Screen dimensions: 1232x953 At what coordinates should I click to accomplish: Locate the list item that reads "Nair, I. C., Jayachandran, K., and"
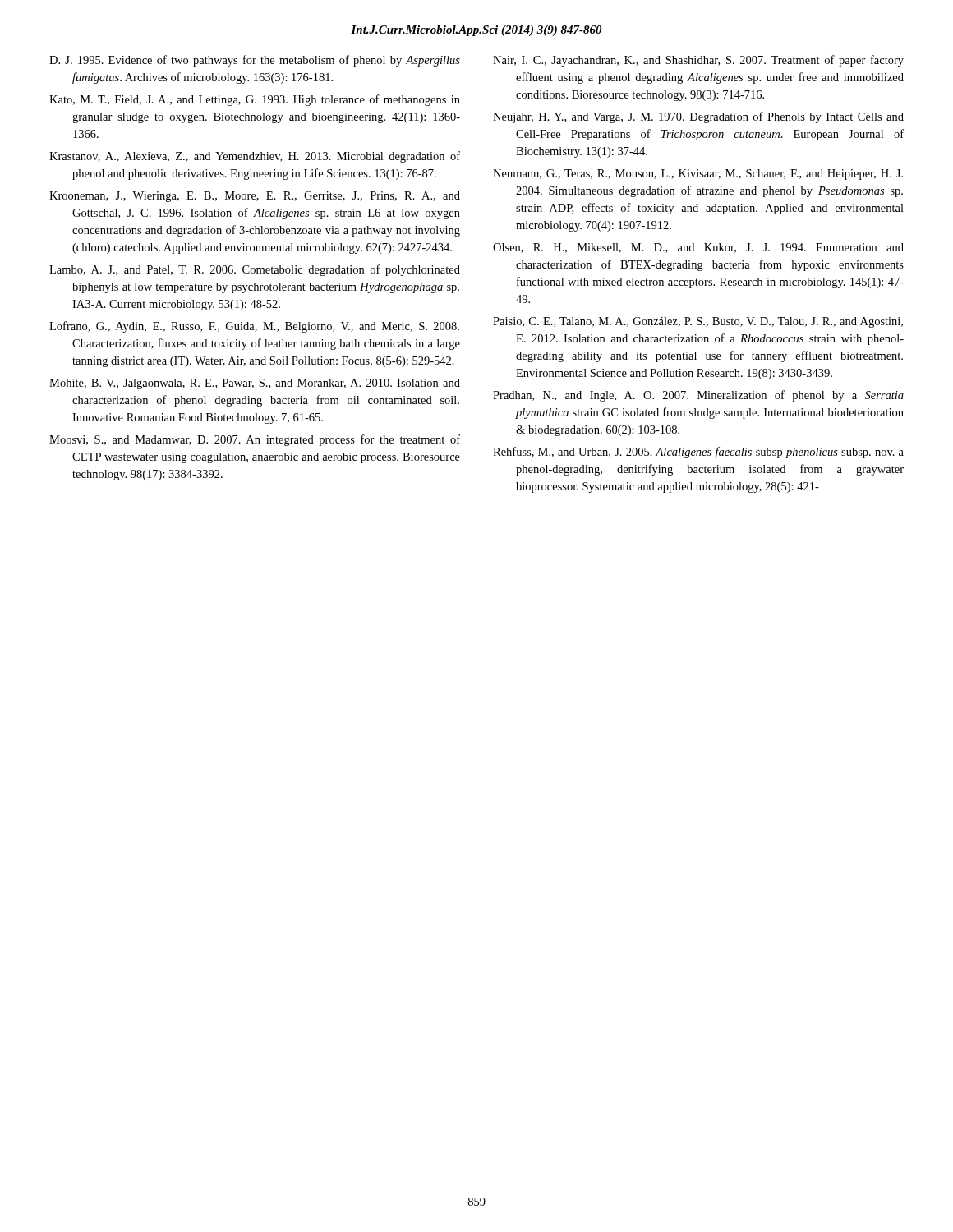[698, 77]
